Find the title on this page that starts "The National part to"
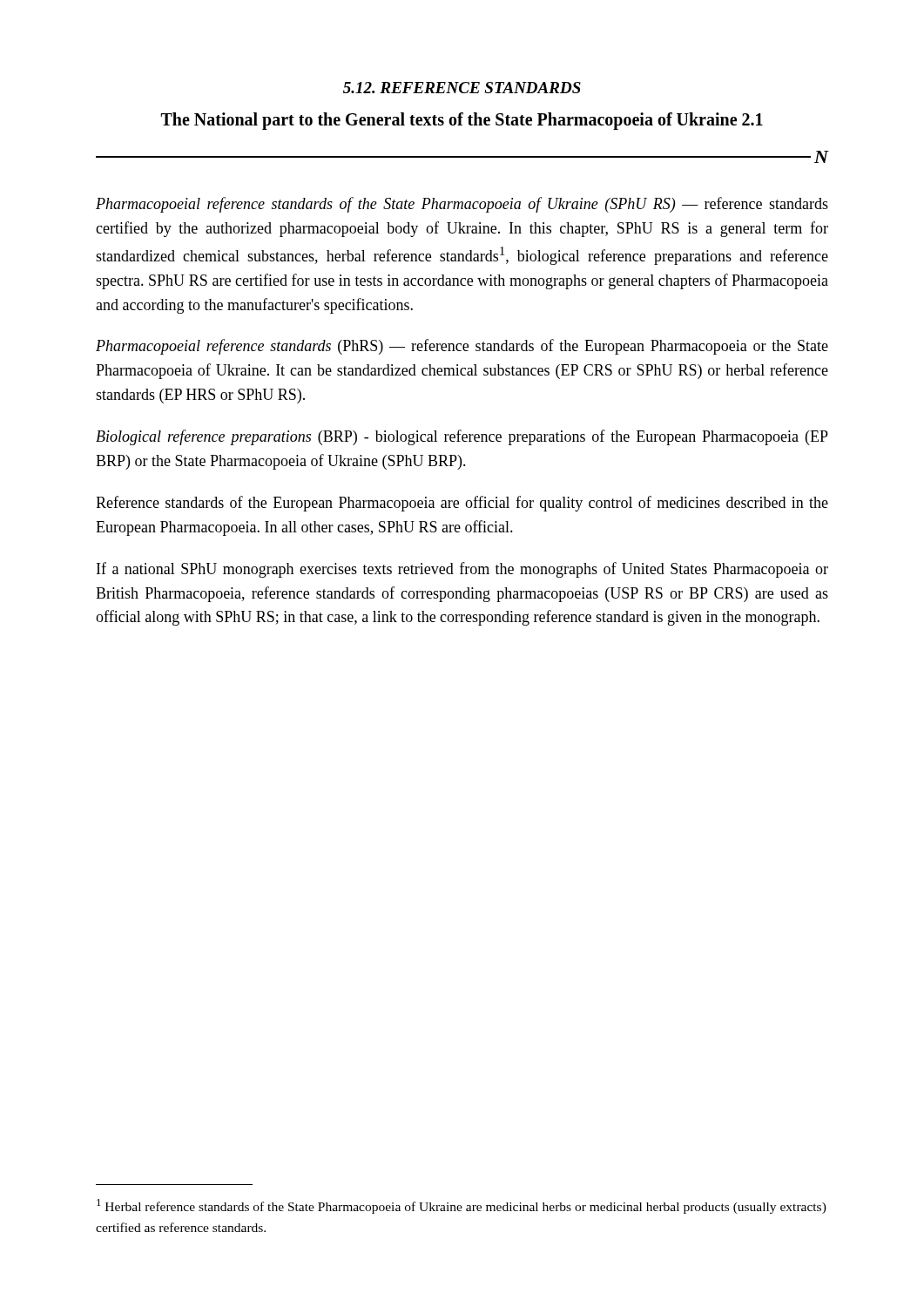Image resolution: width=924 pixels, height=1307 pixels. pos(462,119)
